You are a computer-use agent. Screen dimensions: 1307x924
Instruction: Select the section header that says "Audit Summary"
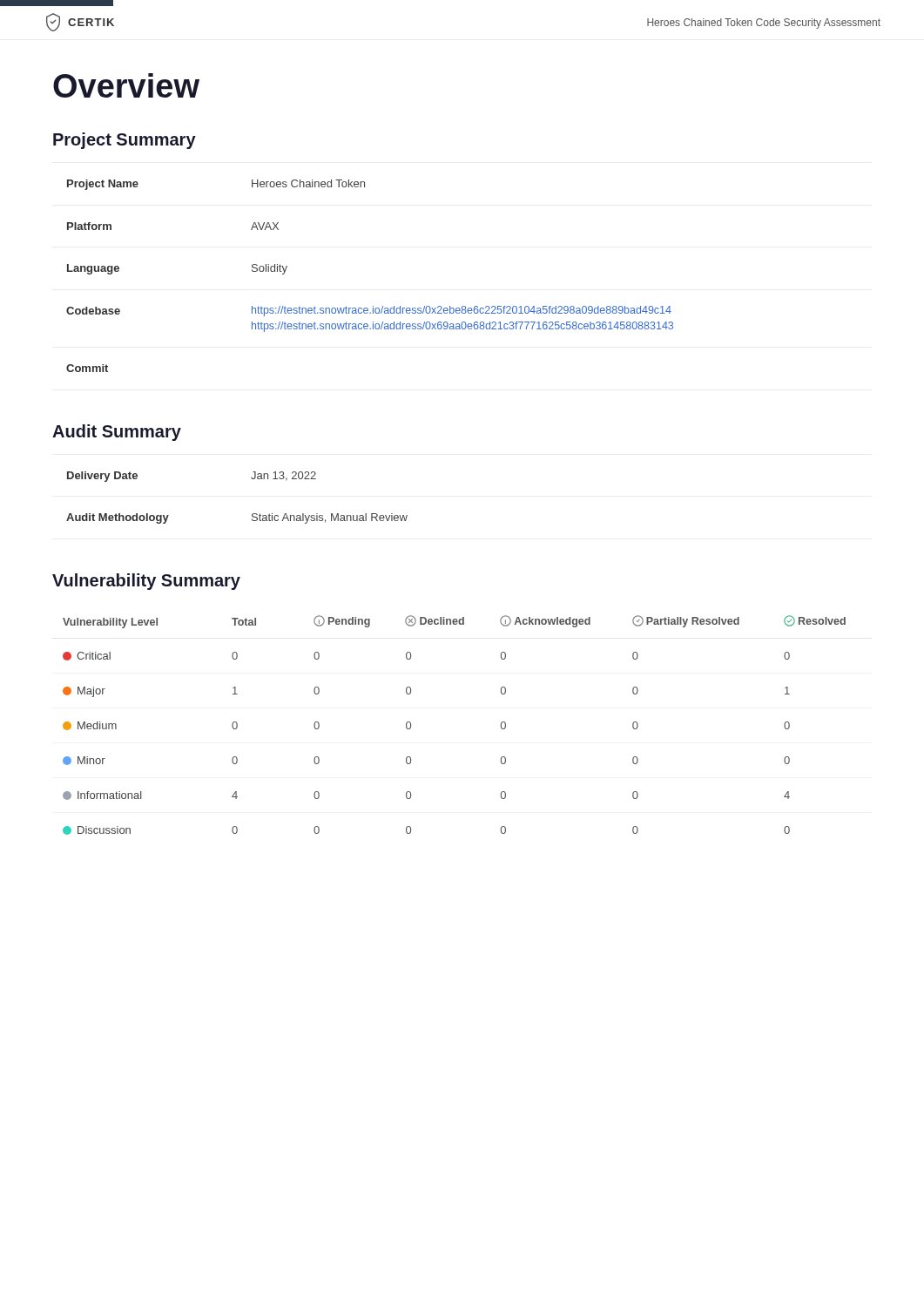click(117, 431)
